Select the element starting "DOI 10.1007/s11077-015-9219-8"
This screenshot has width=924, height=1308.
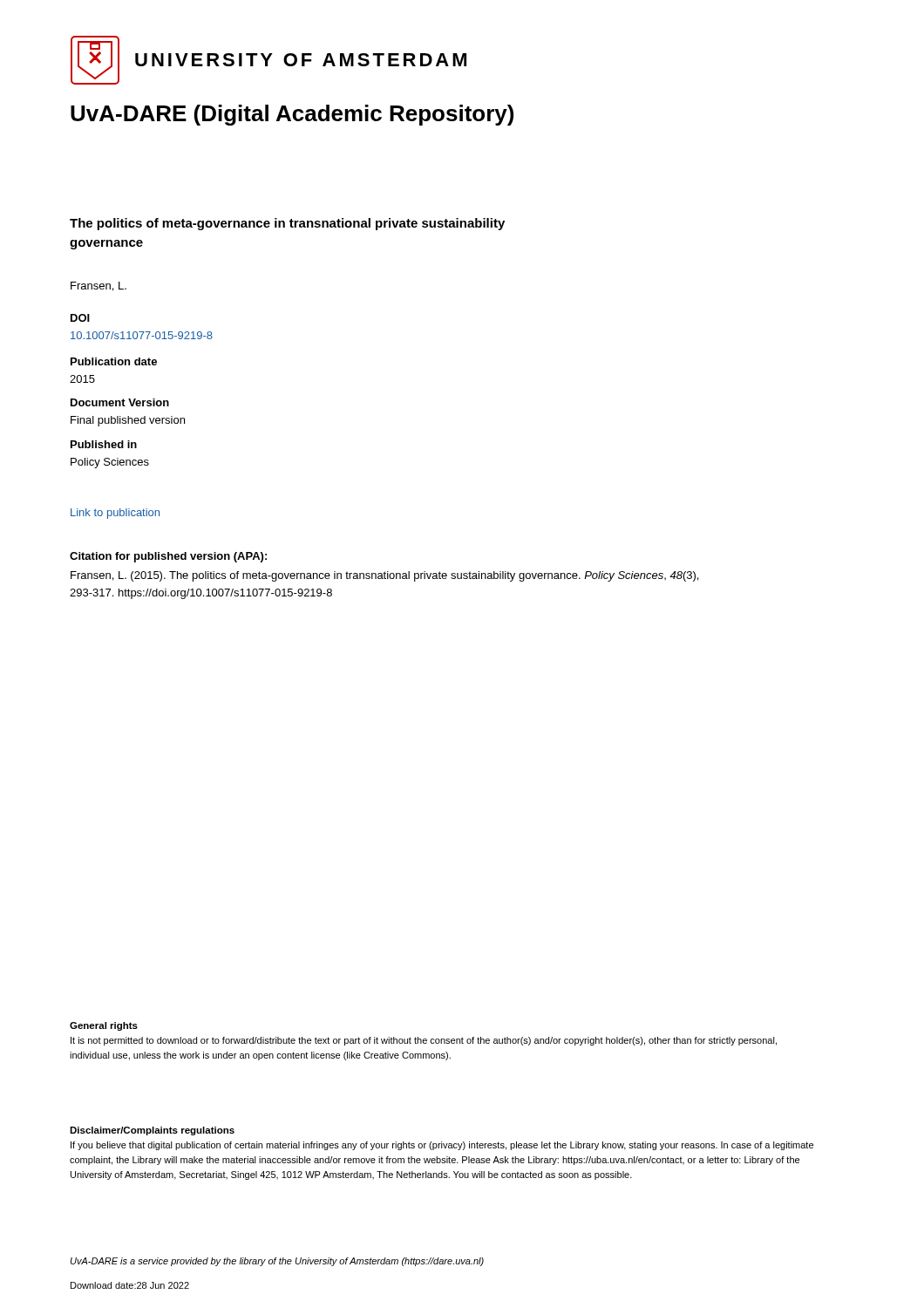click(x=141, y=326)
